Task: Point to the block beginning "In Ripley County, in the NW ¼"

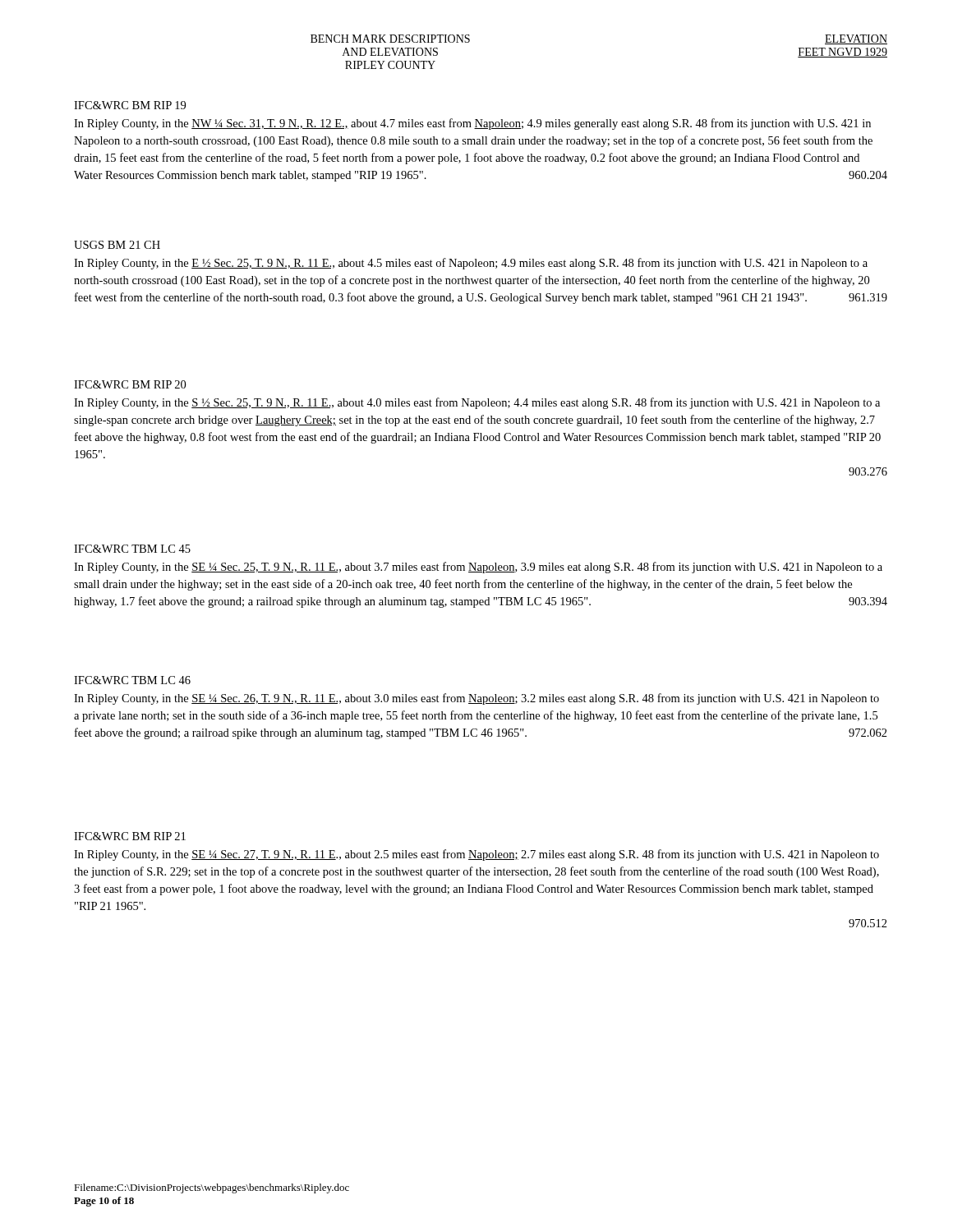Action: click(x=481, y=150)
